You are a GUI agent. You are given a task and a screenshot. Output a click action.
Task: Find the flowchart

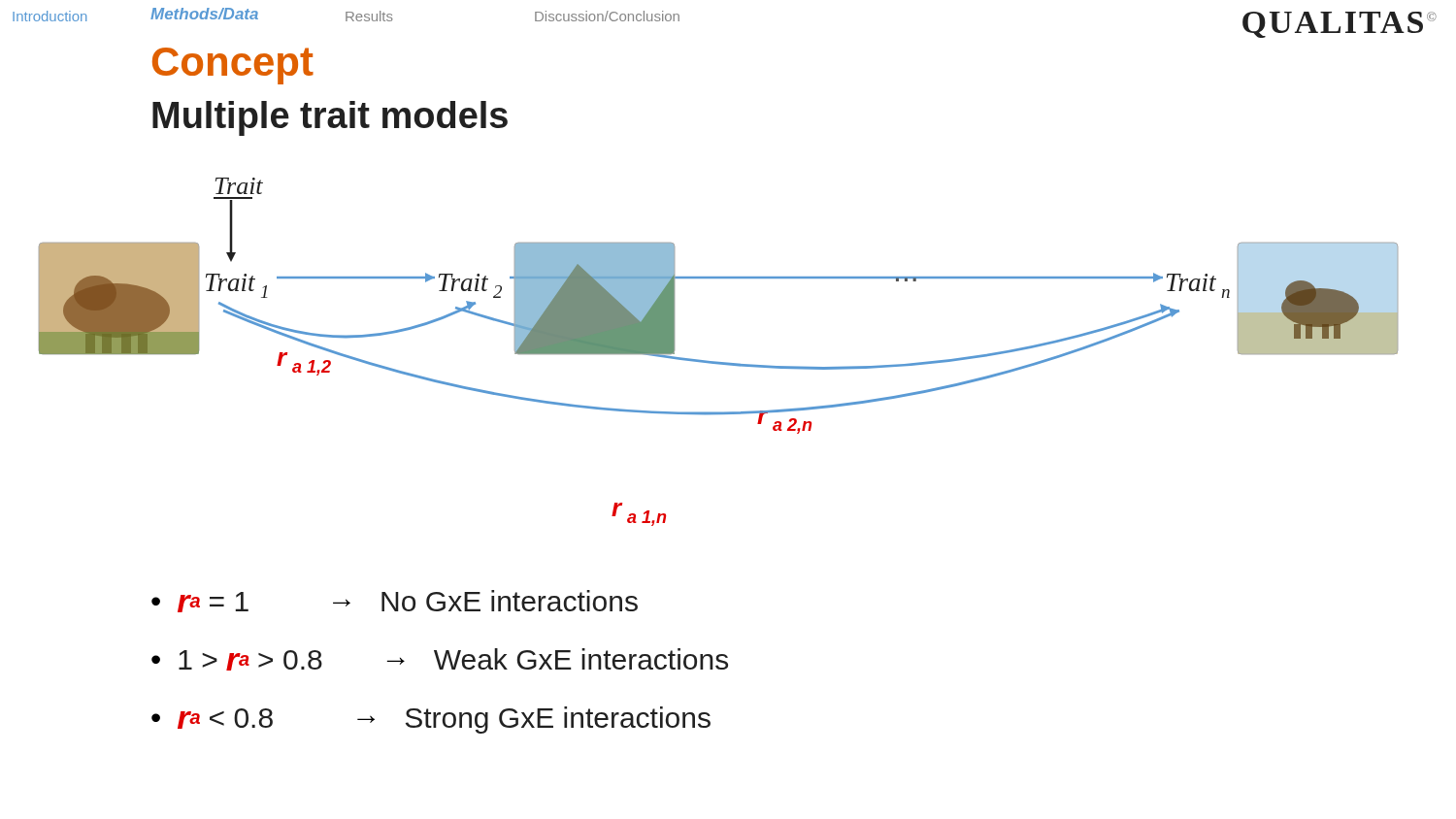(728, 351)
